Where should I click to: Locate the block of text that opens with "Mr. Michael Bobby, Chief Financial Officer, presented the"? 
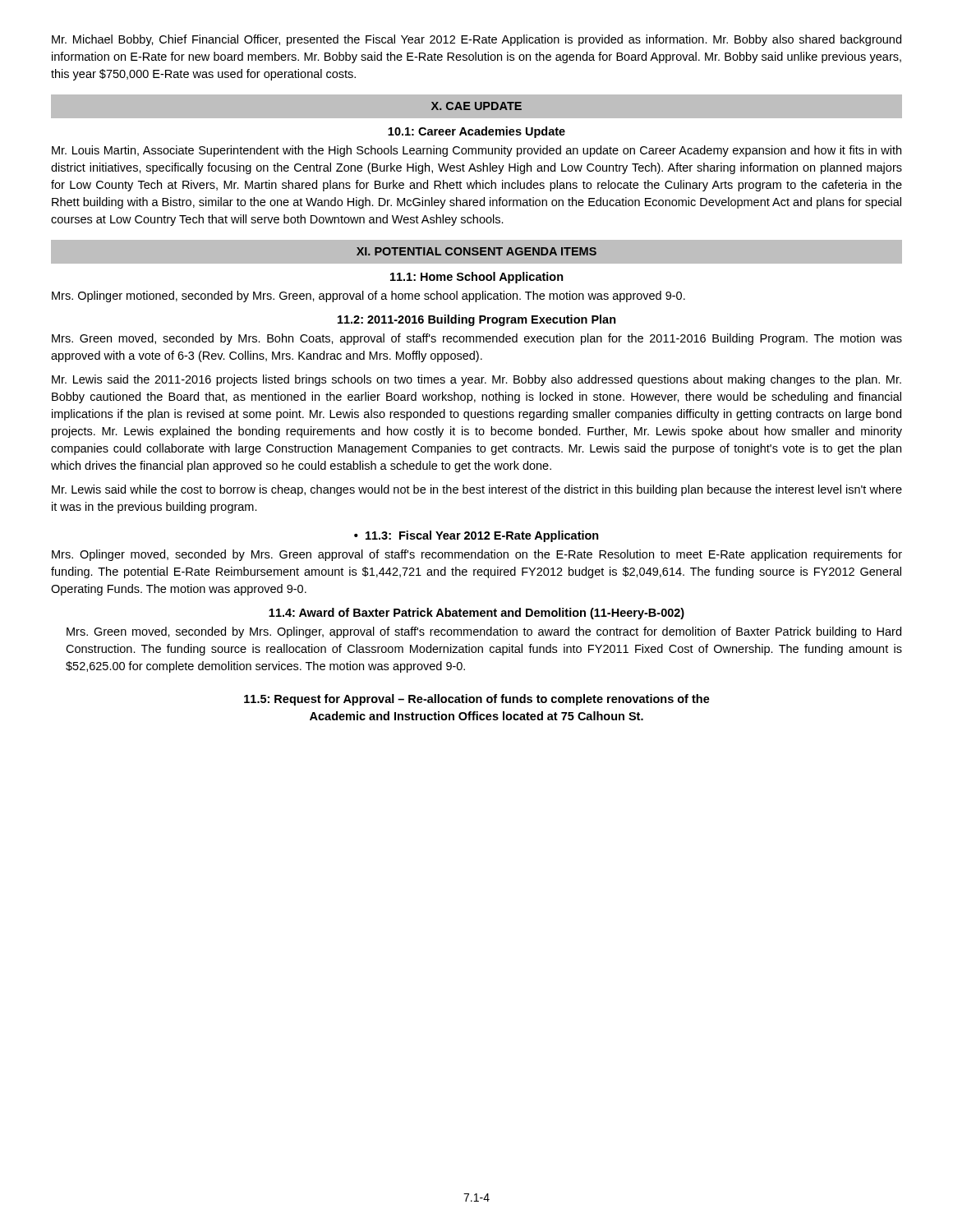[x=476, y=57]
